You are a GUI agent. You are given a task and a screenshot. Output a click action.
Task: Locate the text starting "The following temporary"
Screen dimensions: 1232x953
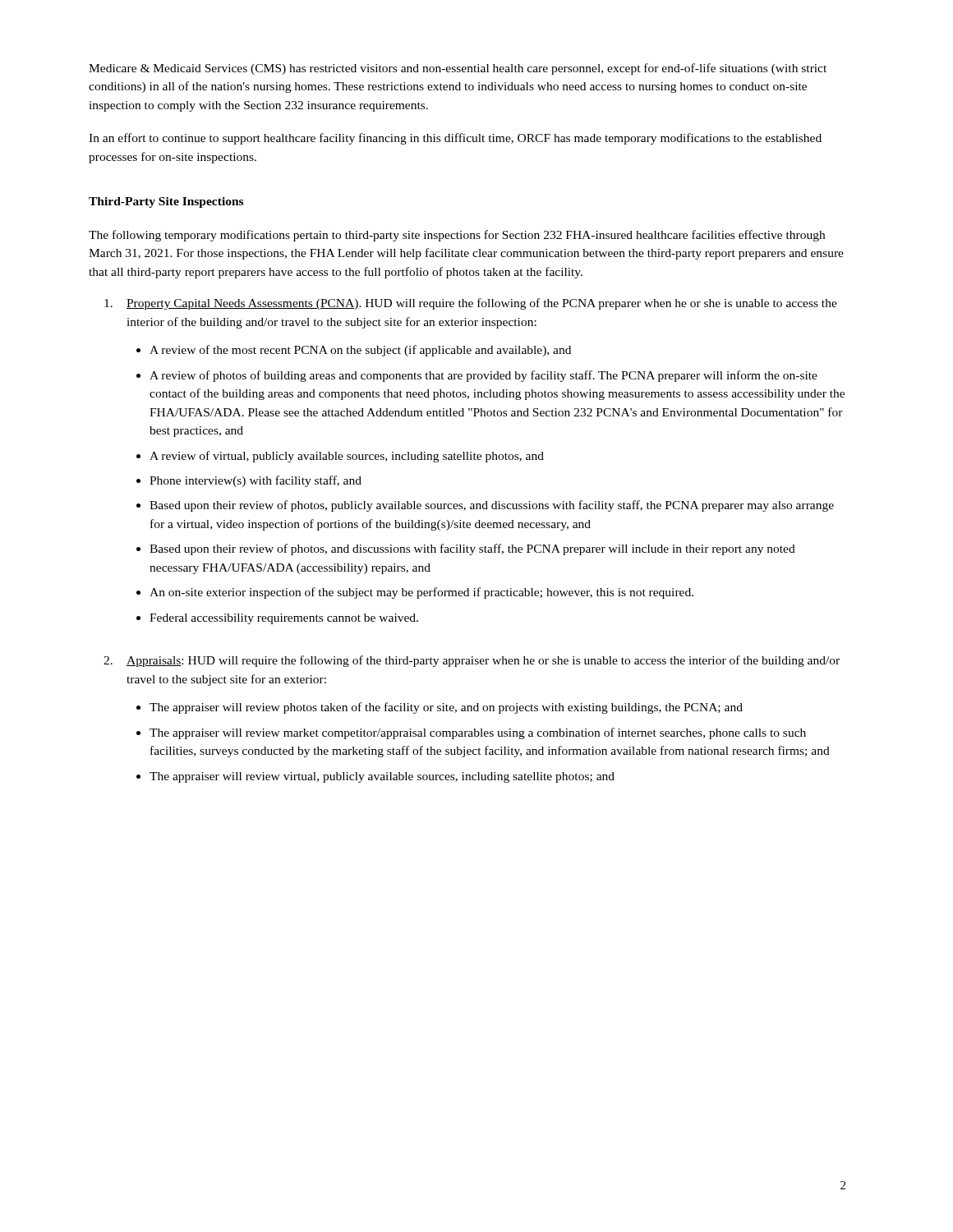466,253
